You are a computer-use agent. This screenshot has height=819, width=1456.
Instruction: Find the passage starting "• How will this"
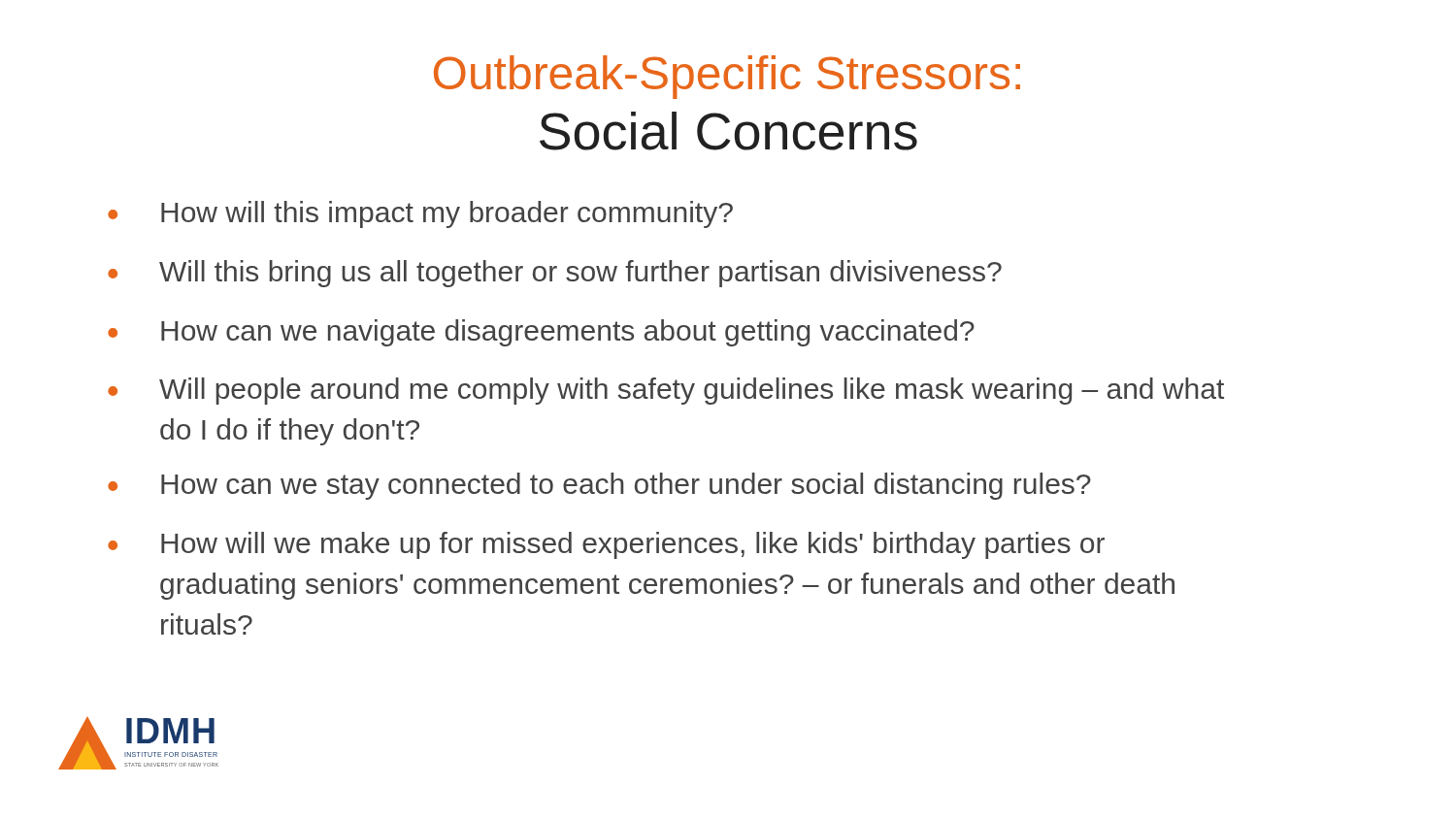pos(420,215)
